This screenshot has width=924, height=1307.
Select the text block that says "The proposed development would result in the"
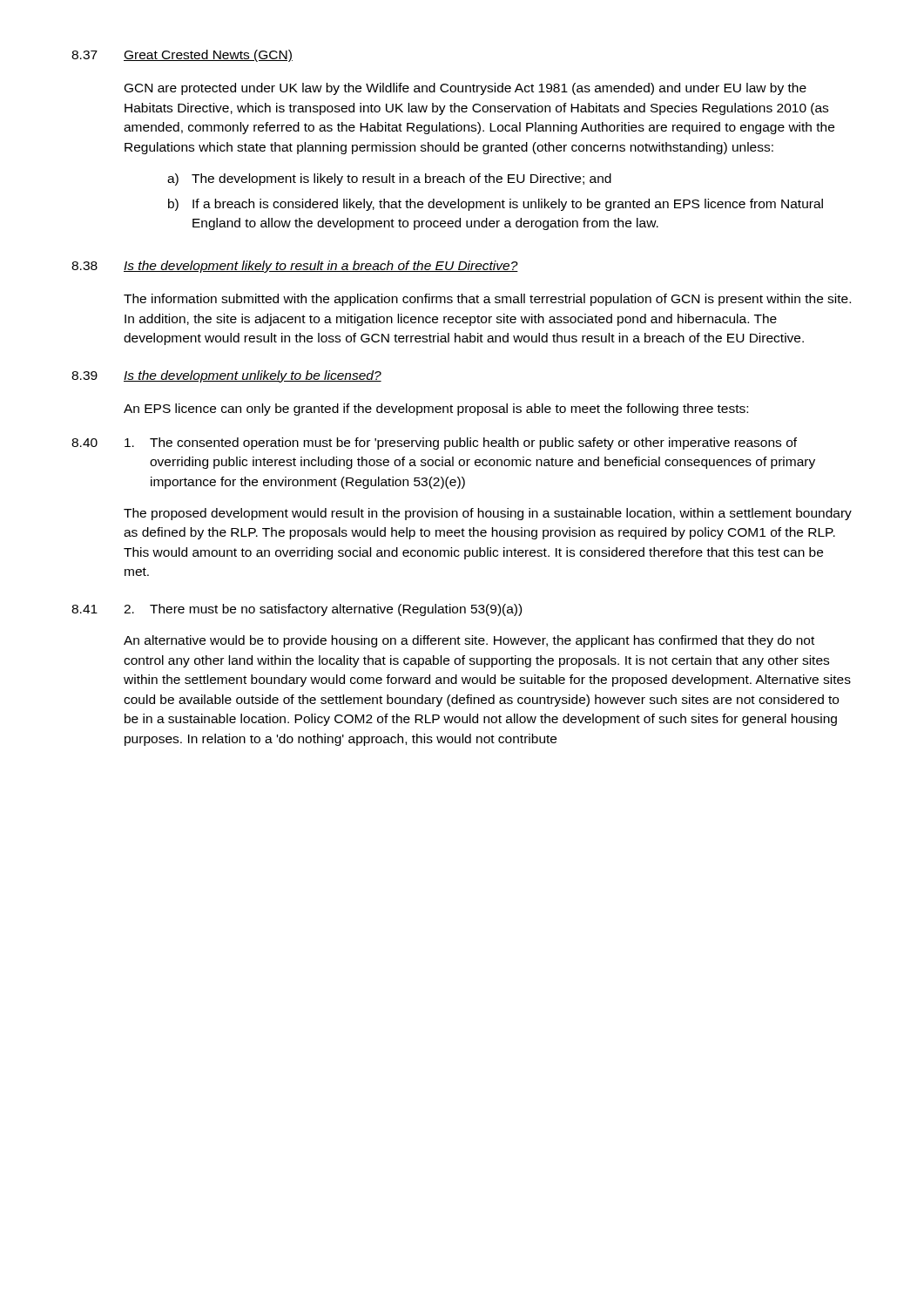(x=488, y=542)
